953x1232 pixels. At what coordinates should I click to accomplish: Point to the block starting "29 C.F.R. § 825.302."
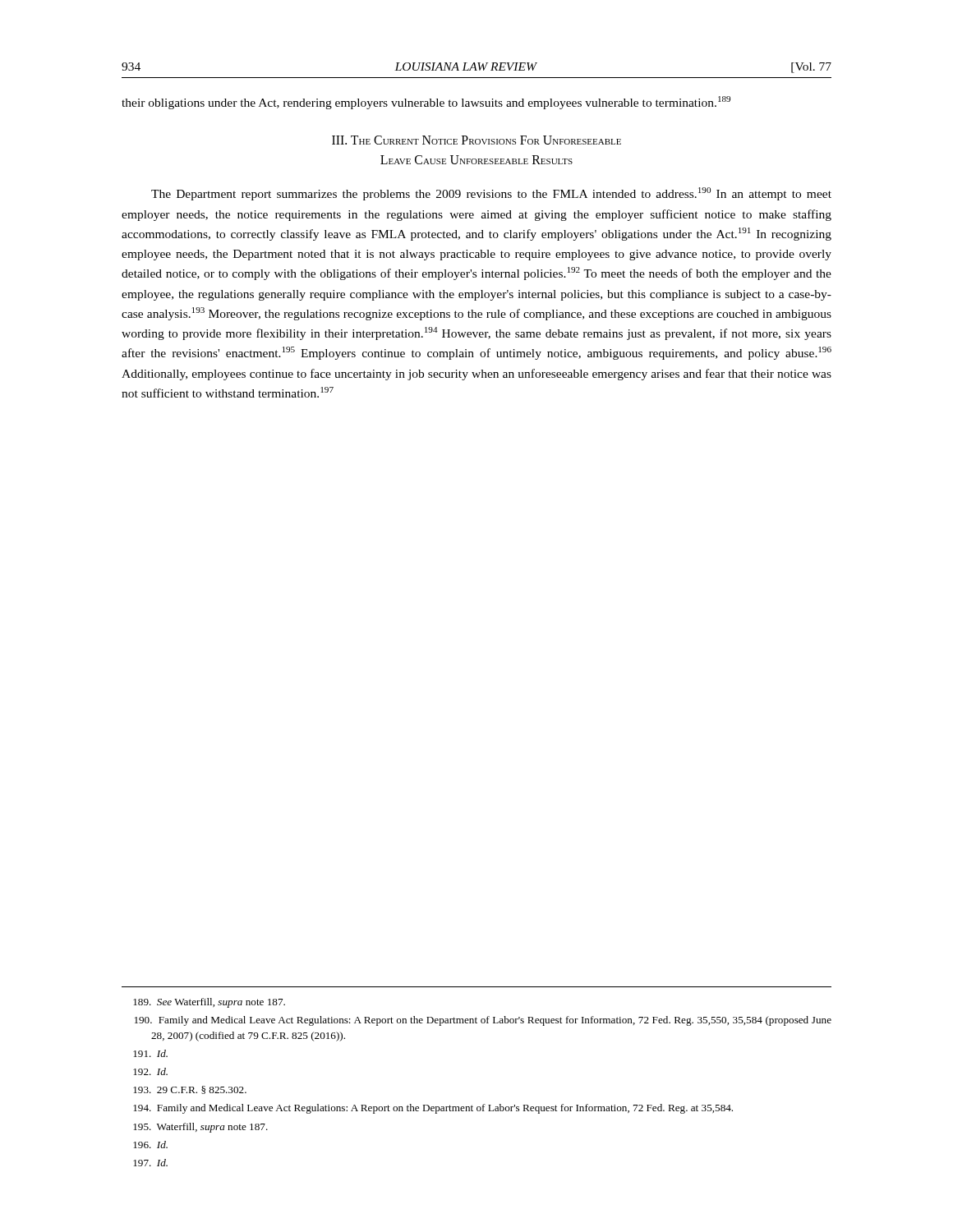coord(184,1090)
